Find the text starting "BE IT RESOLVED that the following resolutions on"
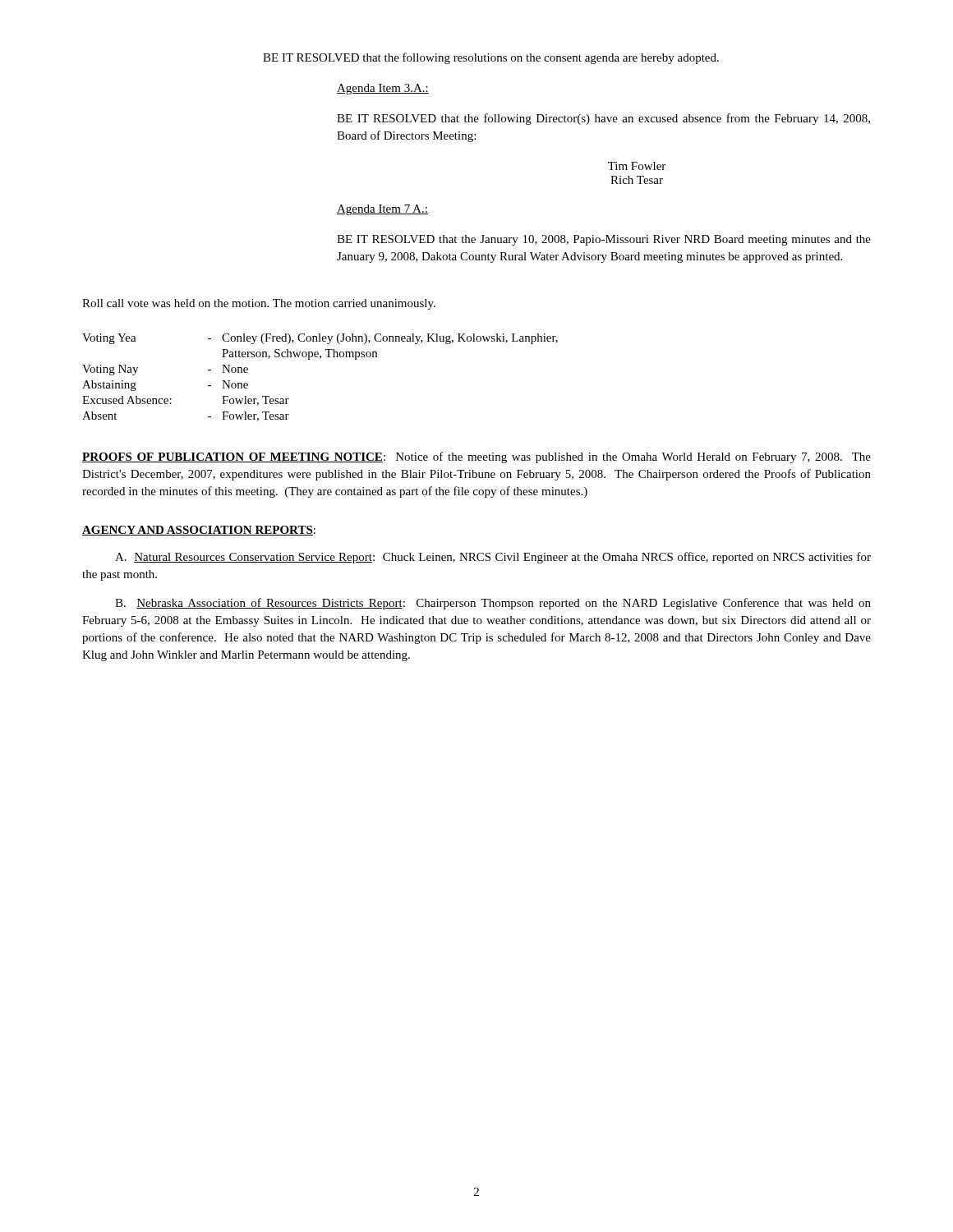Viewport: 953px width, 1232px height. (567, 58)
